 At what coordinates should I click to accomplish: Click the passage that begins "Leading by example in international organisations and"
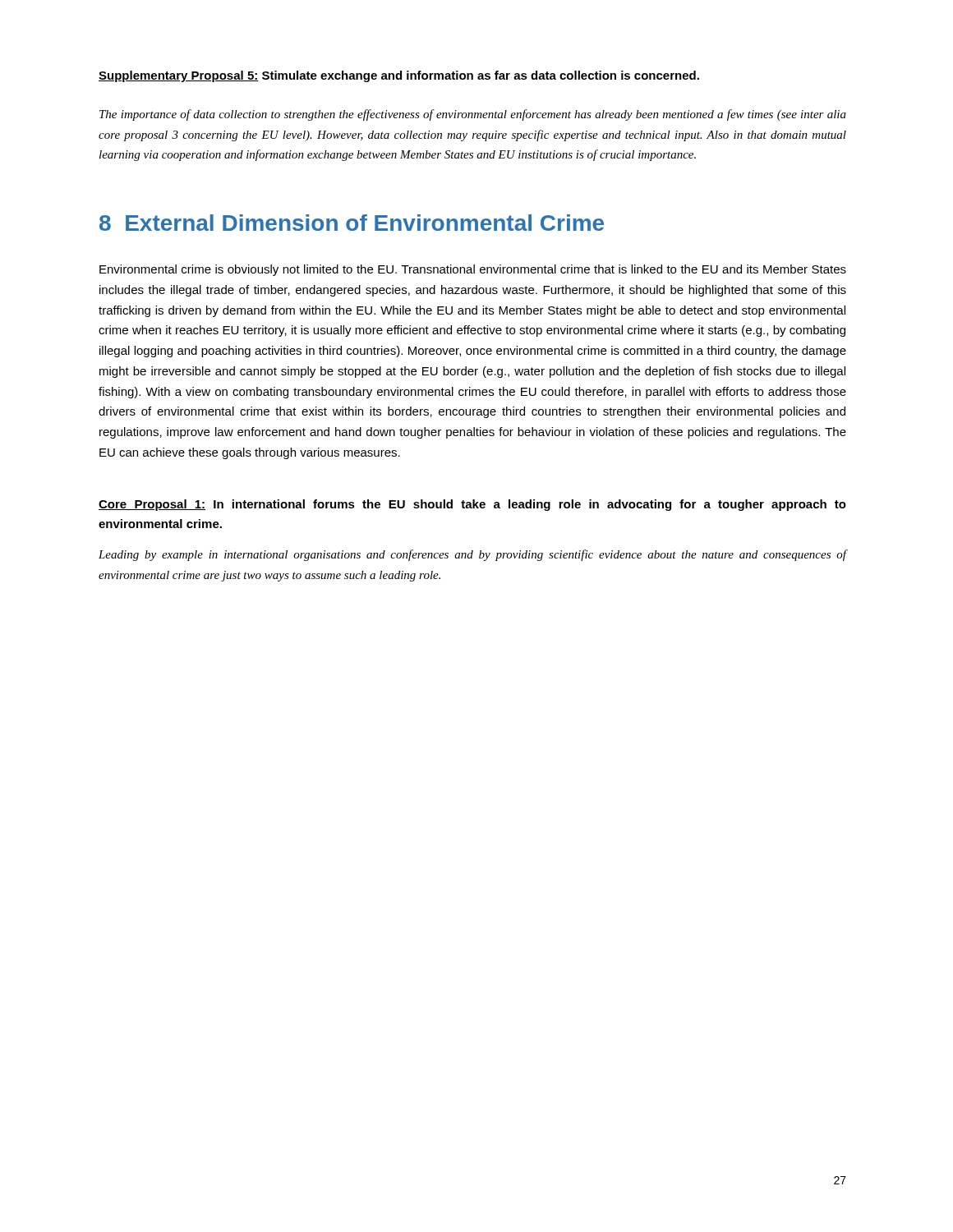[x=472, y=565]
